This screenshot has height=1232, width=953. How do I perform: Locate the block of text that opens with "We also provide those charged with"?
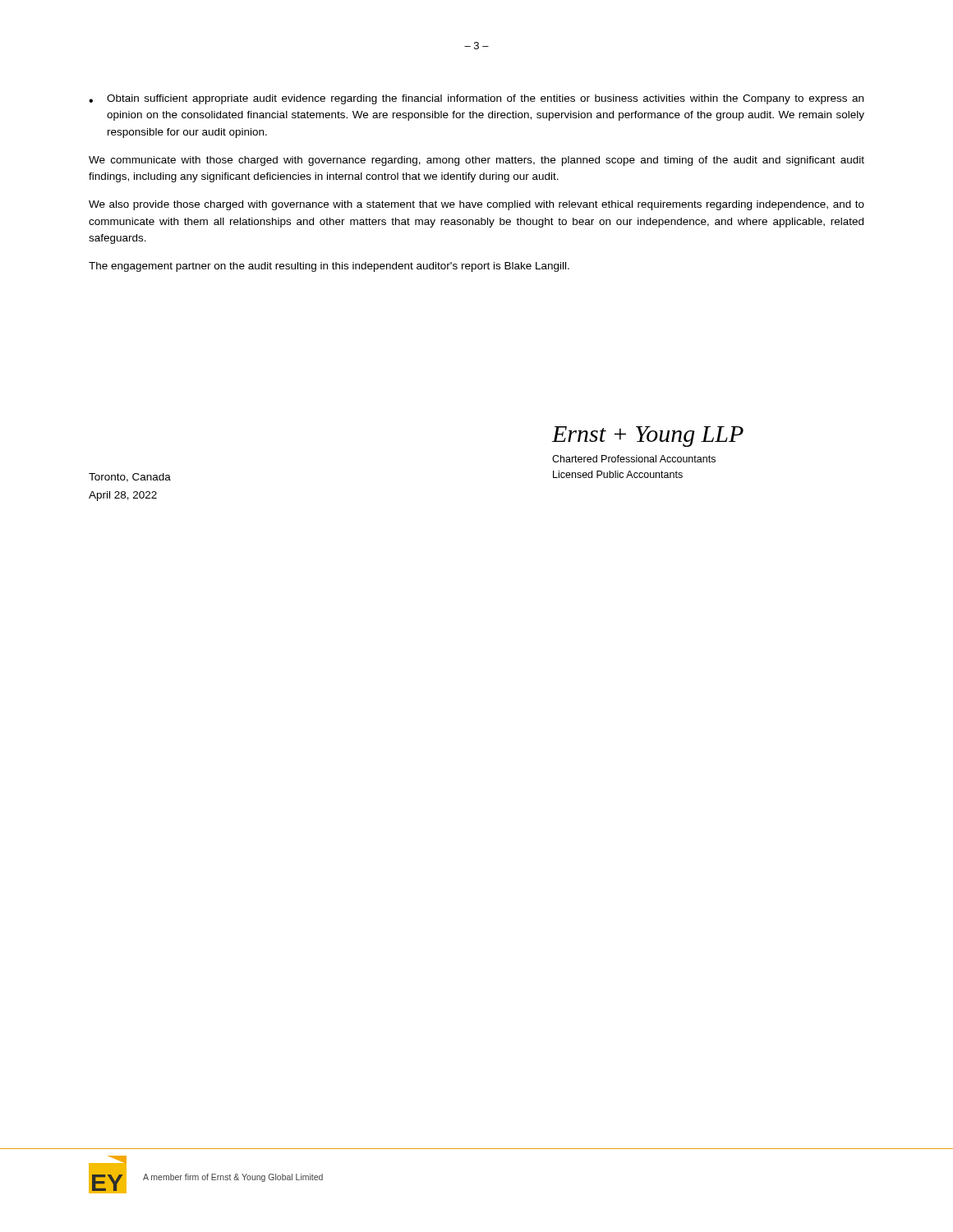(476, 221)
